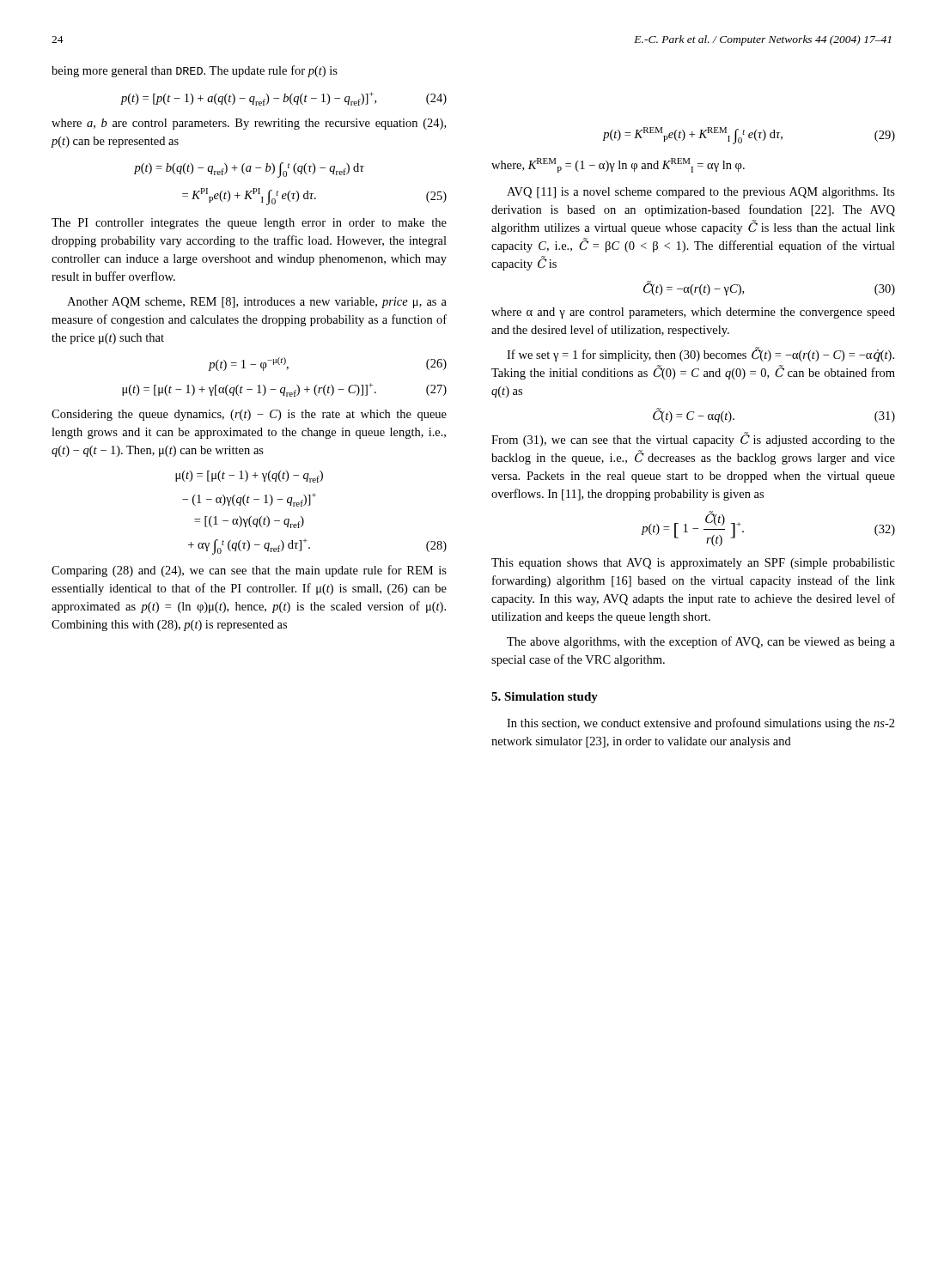Select the text block that reads "where, KREMP = (1 − α)γ"
The height and width of the screenshot is (1288, 944).
pos(693,214)
